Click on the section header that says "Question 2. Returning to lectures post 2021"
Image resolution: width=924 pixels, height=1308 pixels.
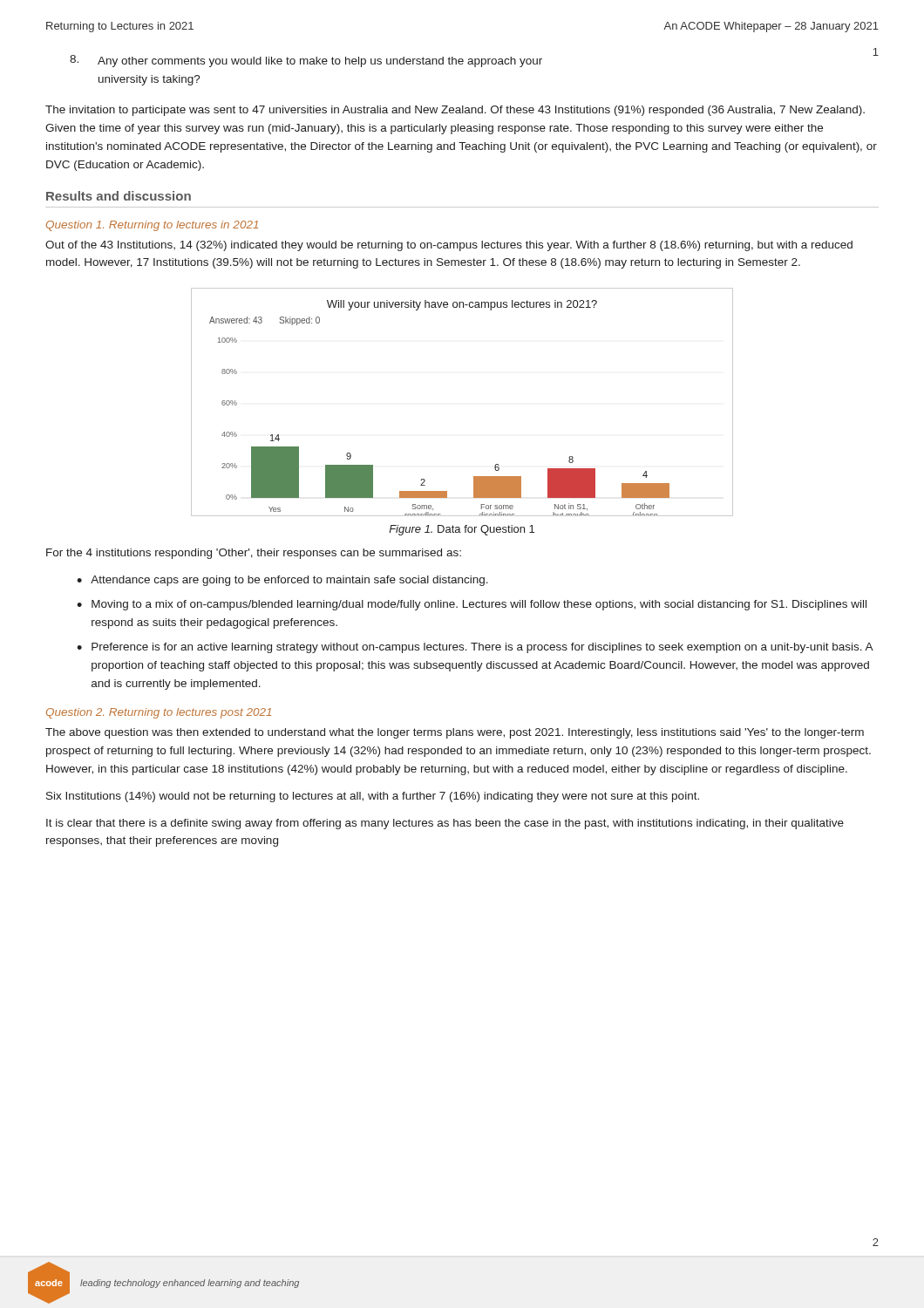point(159,712)
